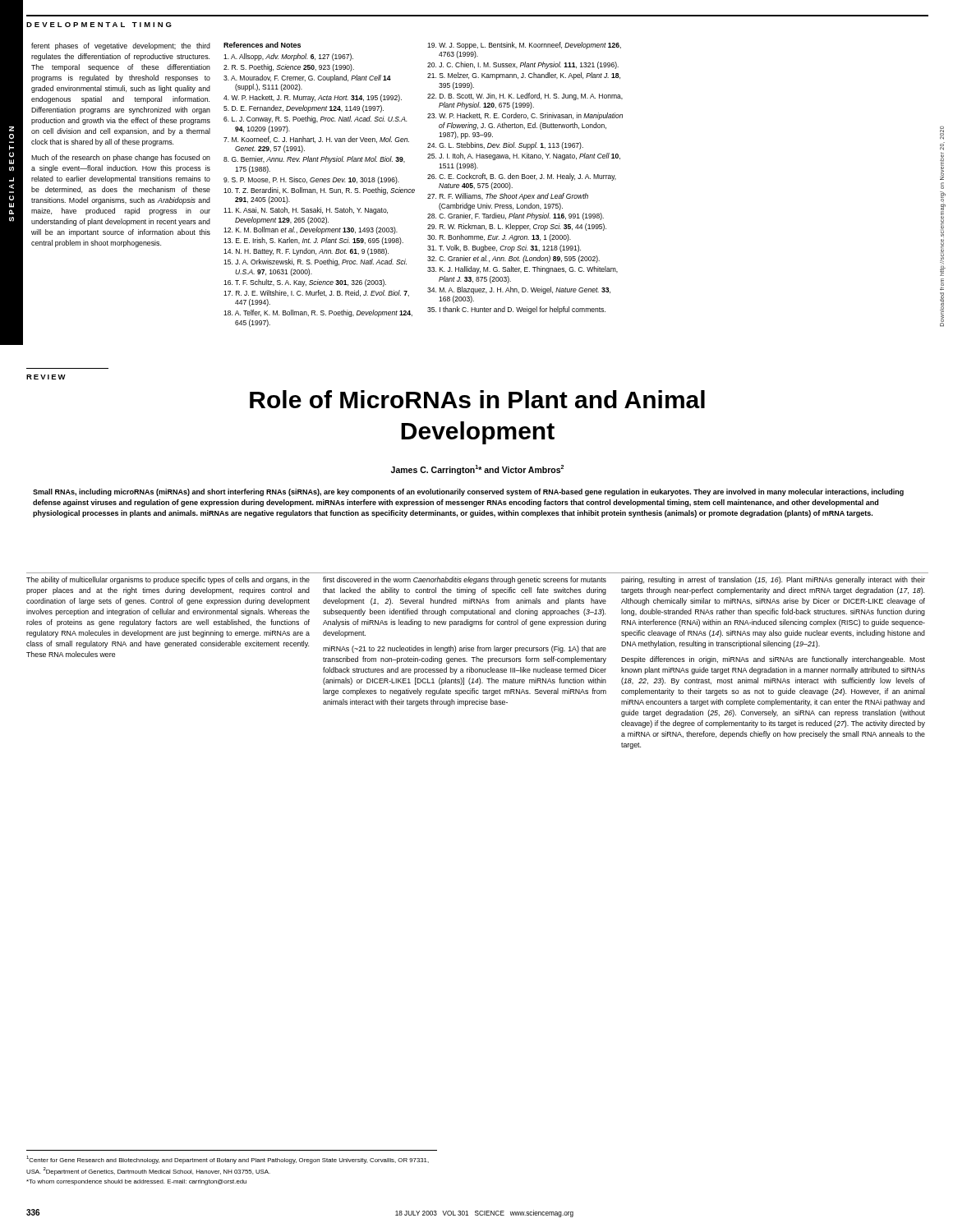The height and width of the screenshot is (1232, 953).
Task: Locate the list item with the text "20. J. C. Chien, I."
Action: point(526,66)
